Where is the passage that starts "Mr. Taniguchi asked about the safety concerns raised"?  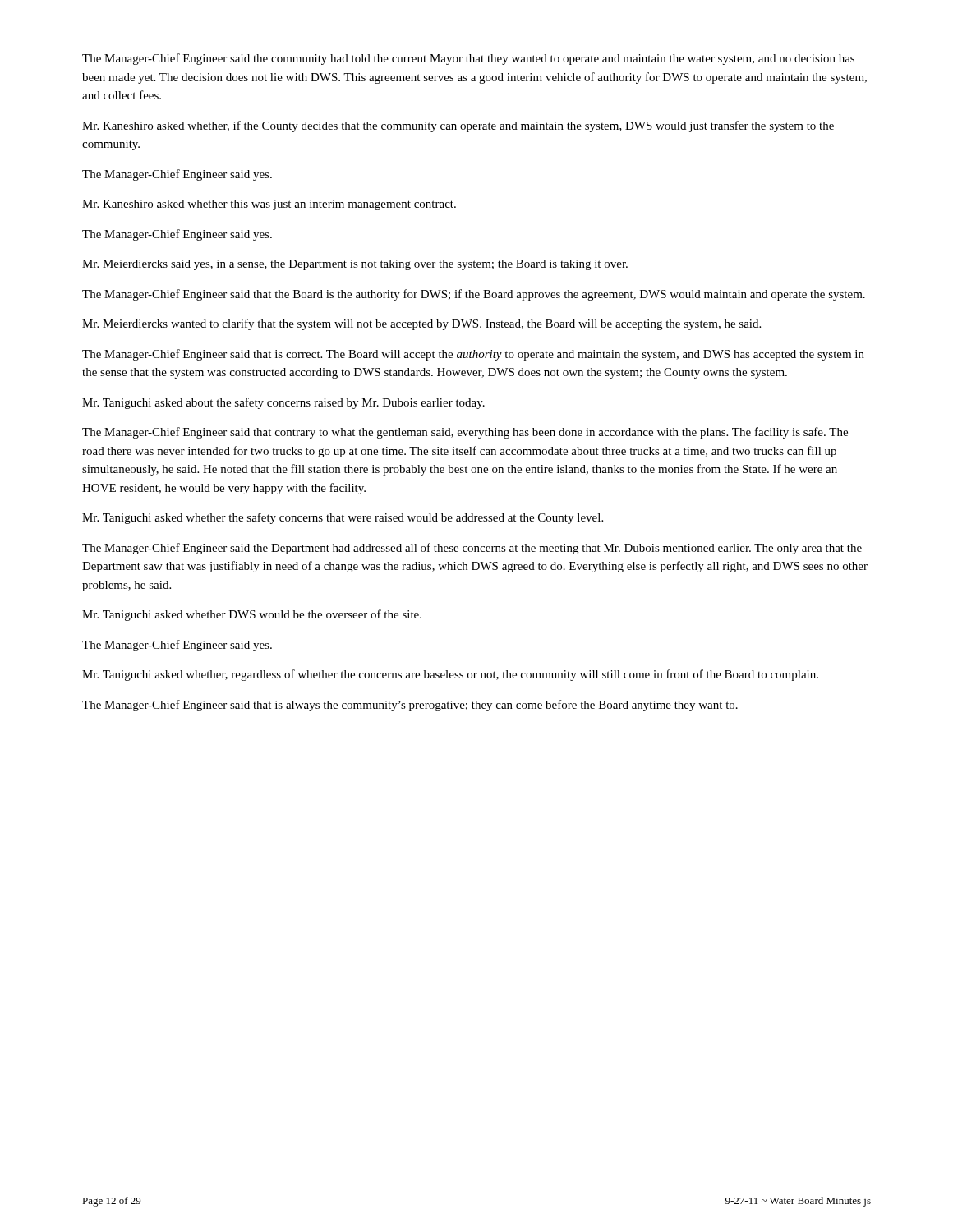(x=284, y=402)
